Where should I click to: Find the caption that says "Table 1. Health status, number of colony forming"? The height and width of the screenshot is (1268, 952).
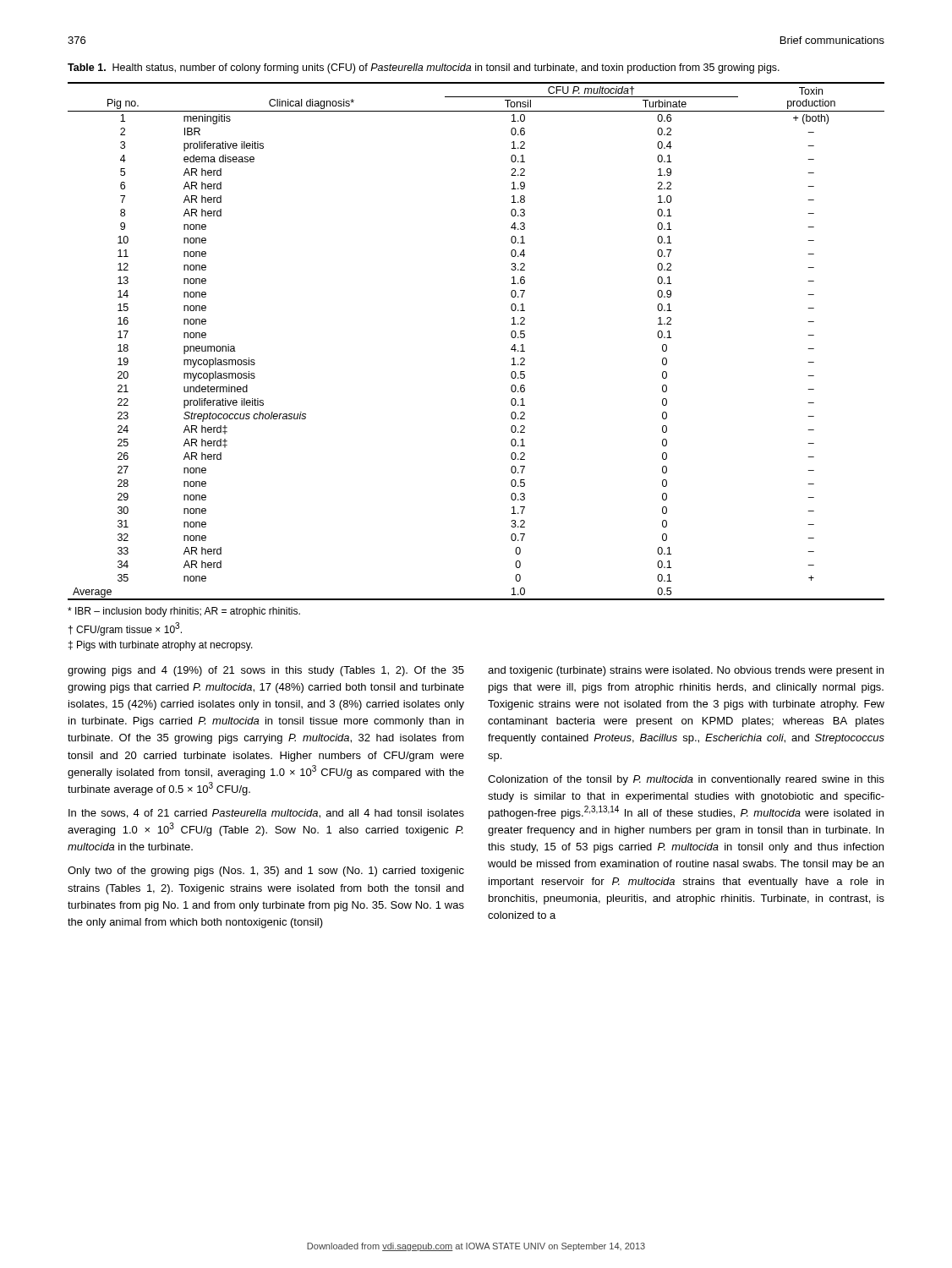pyautogui.click(x=424, y=68)
